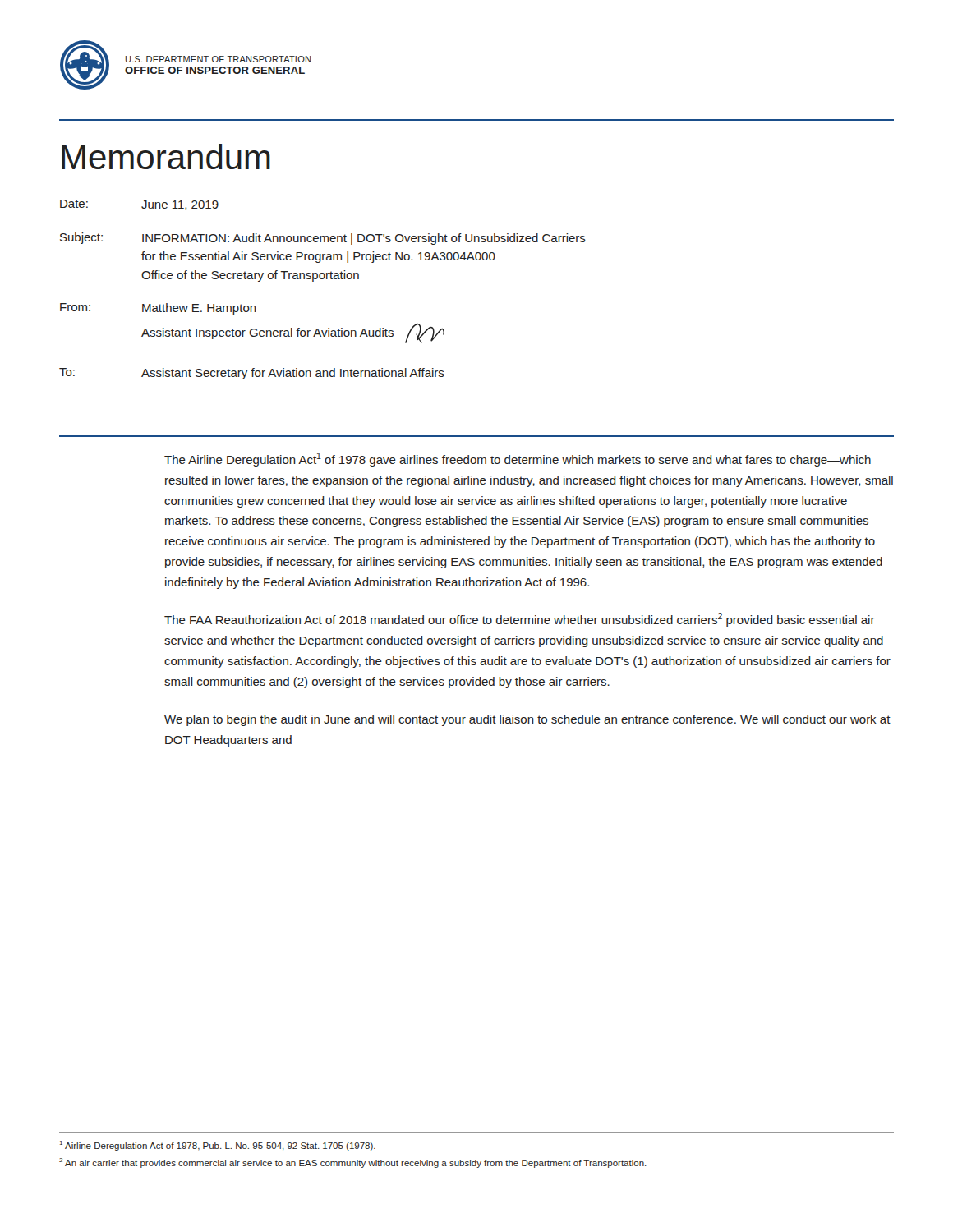Click on the text block with the text "We plan to begin"
Screen dimensions: 1232x953
(527, 729)
